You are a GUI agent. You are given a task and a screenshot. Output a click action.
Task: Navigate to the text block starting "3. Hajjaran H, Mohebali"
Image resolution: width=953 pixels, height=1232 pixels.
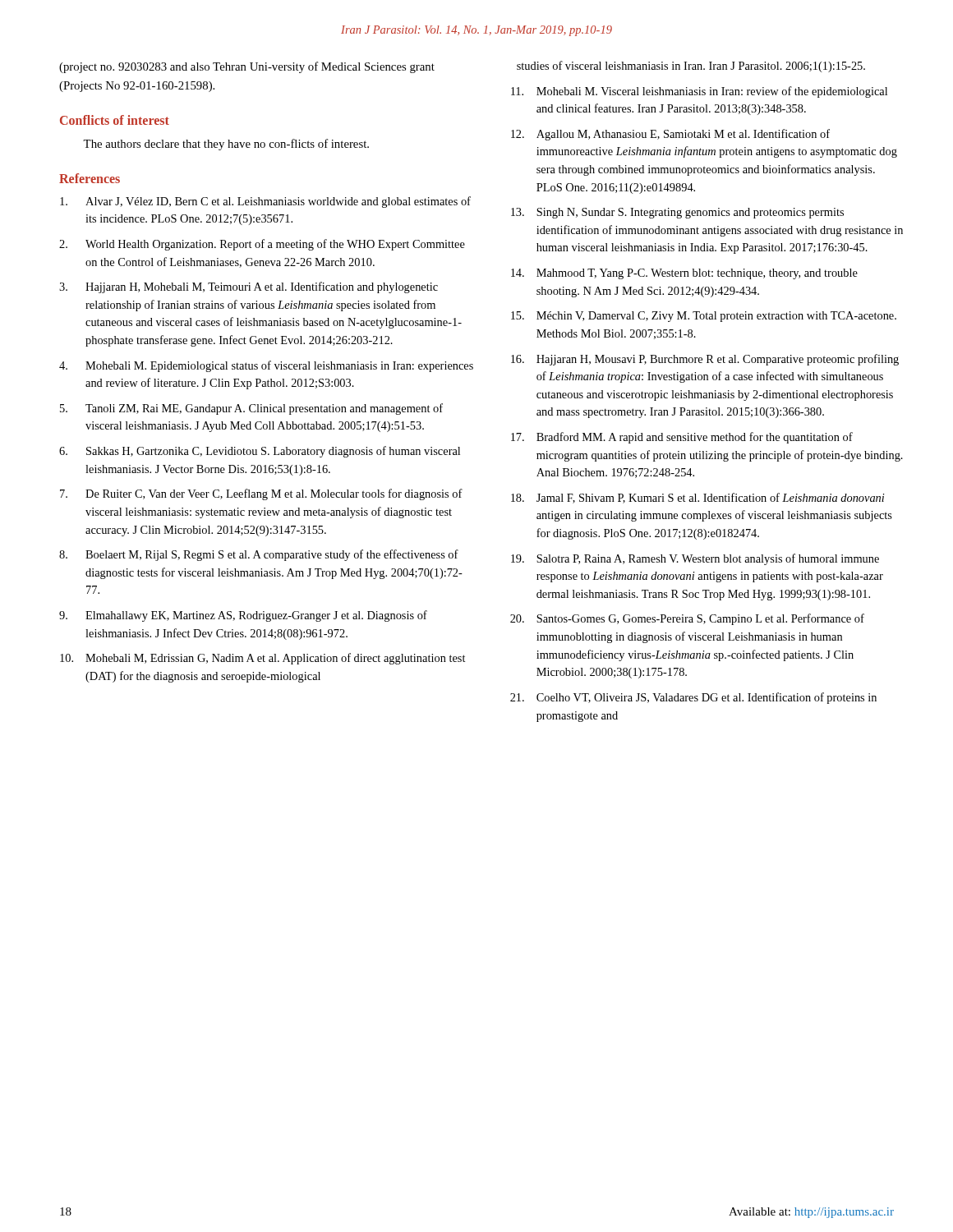click(268, 314)
